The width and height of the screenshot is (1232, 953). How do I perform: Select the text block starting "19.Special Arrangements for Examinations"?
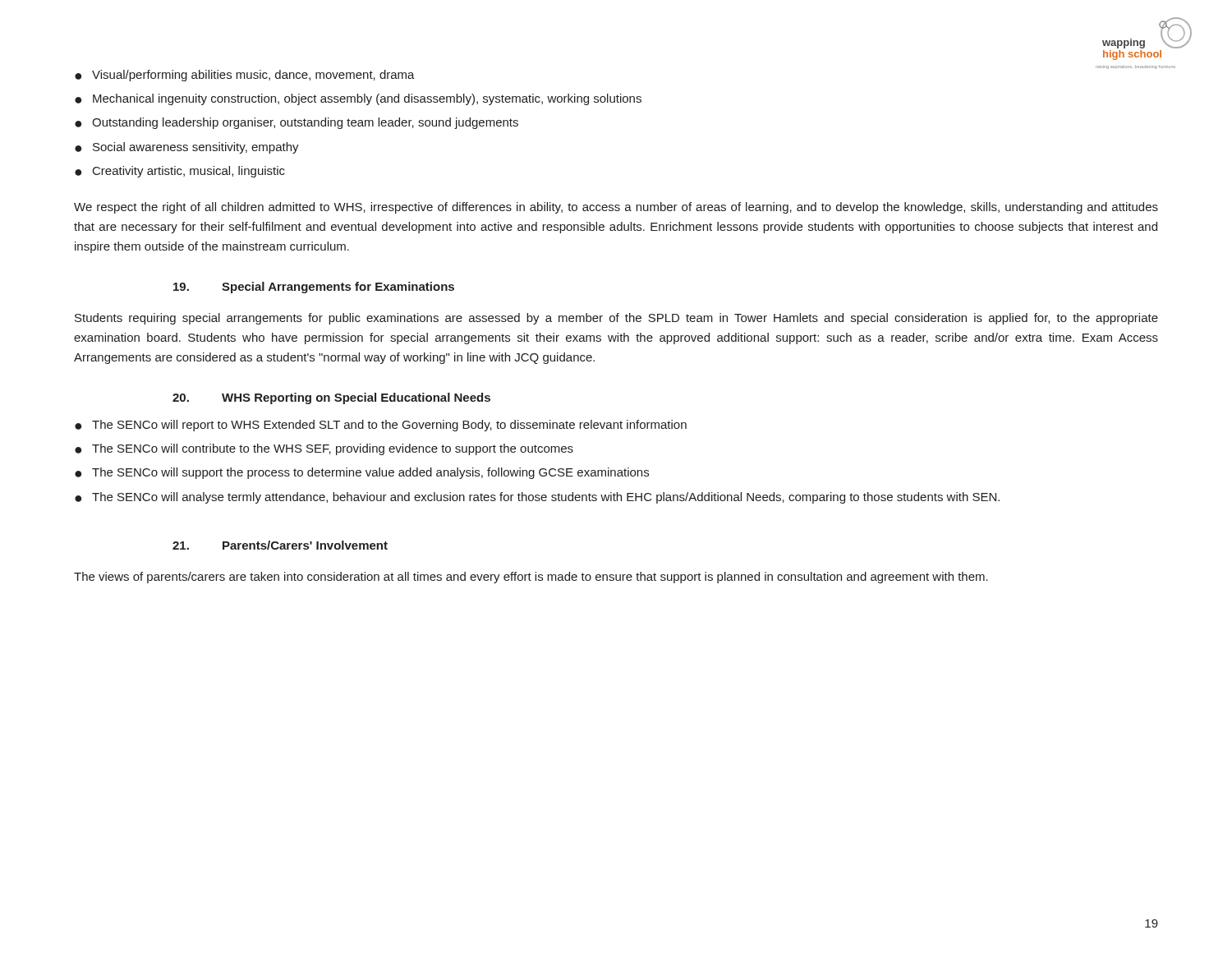pos(314,286)
